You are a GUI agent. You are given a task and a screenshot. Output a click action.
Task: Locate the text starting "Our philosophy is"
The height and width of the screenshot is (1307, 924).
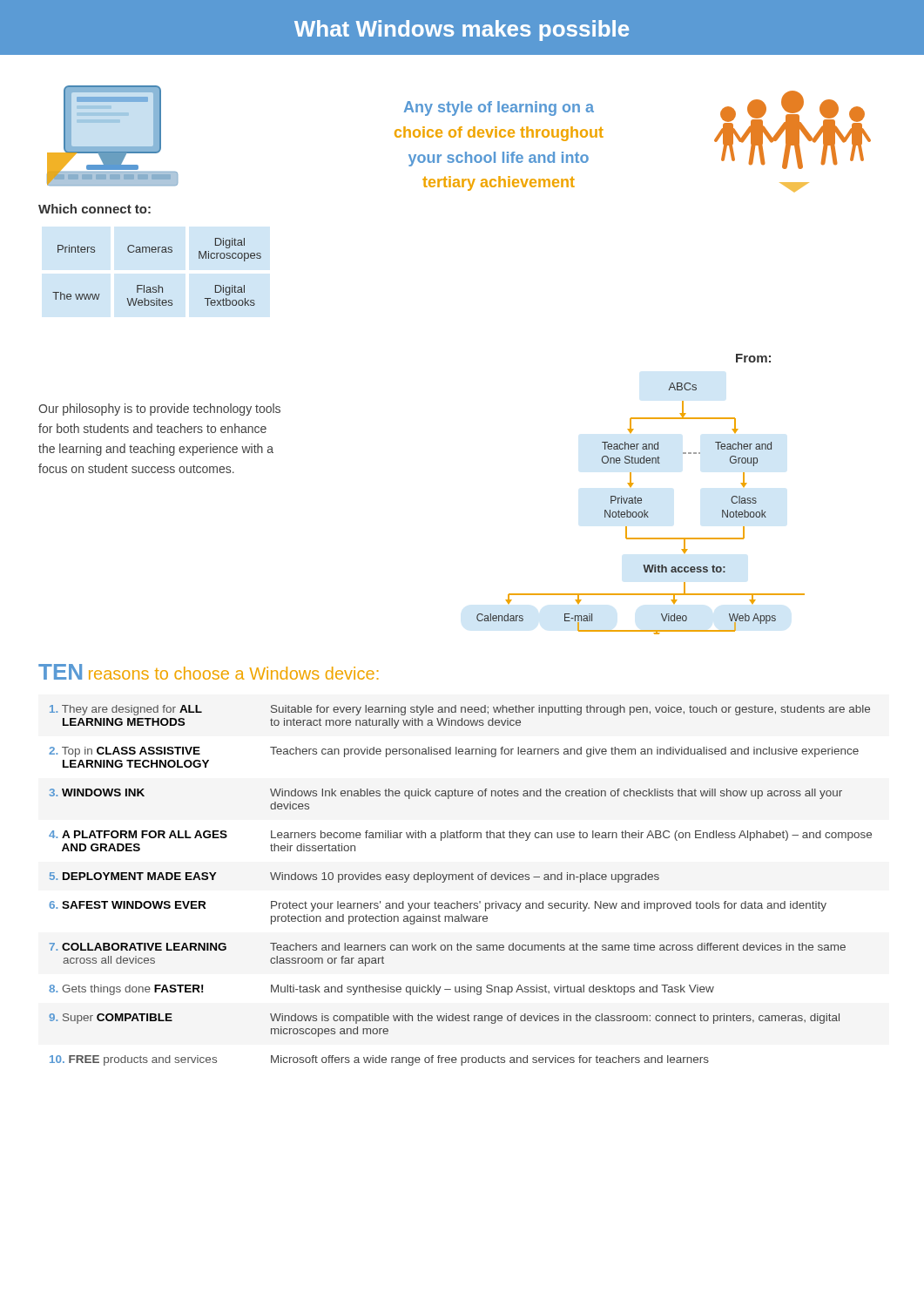160,439
